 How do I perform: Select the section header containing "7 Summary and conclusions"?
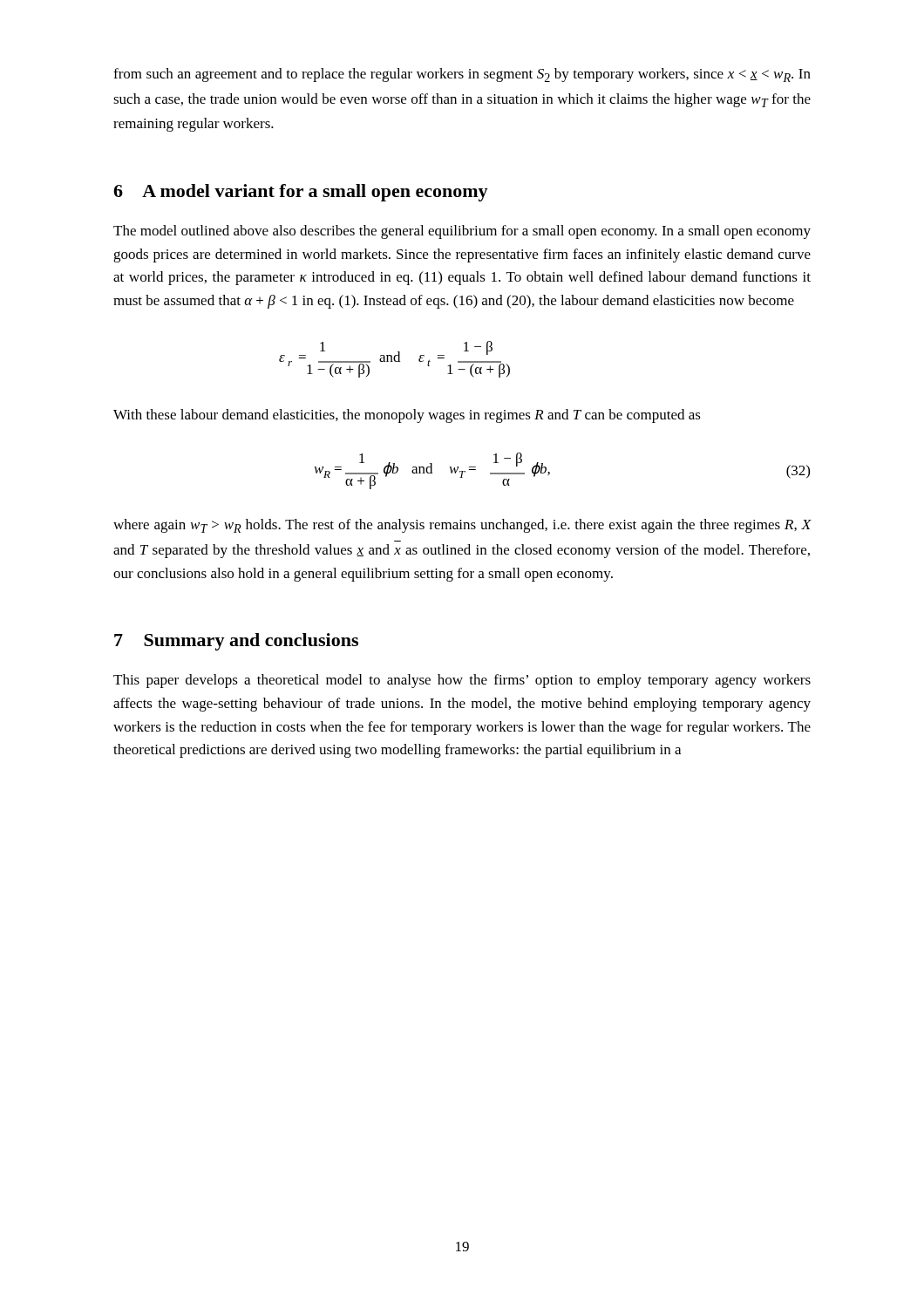(x=236, y=640)
